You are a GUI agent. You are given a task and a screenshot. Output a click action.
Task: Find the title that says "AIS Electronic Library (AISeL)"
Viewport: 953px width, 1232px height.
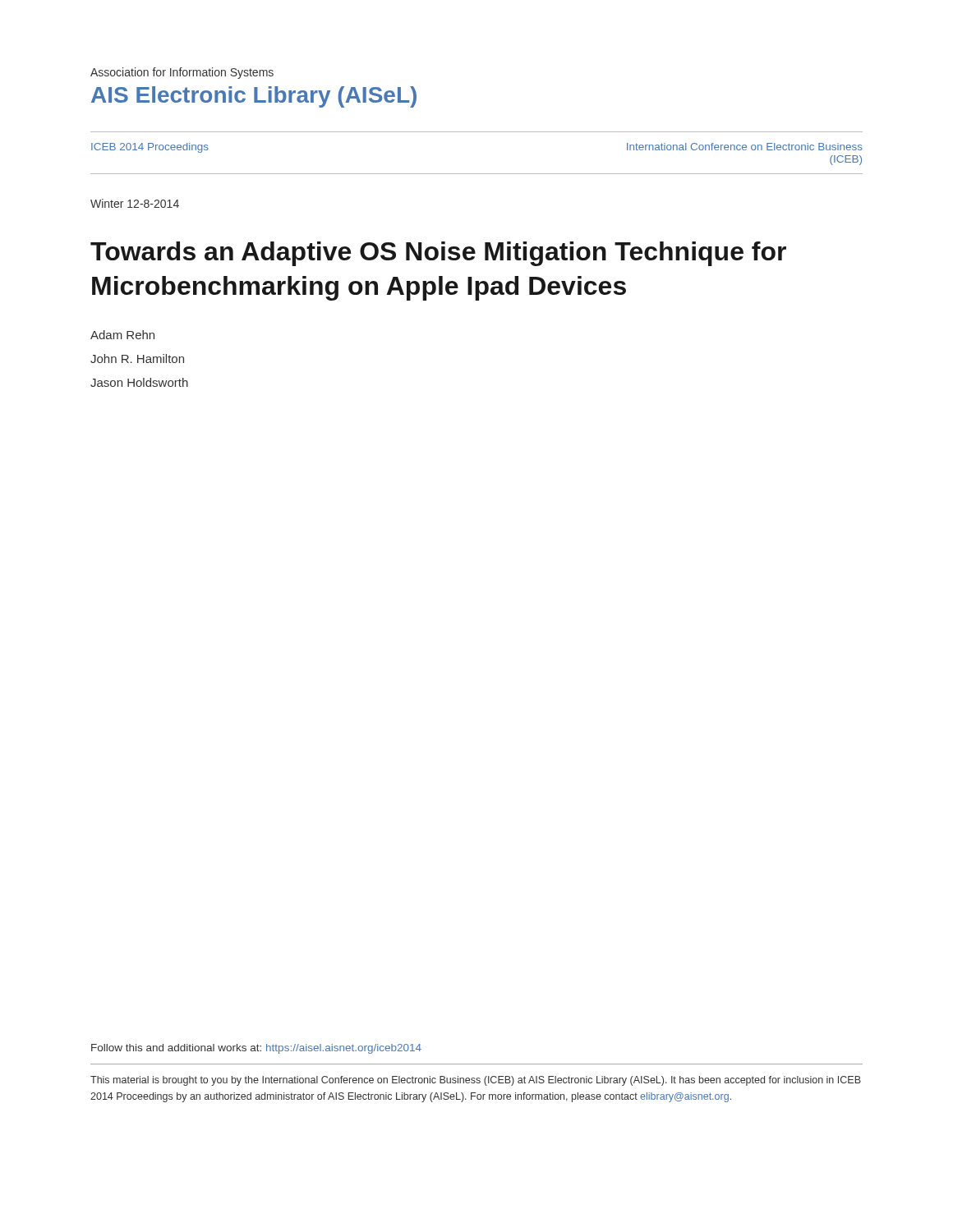[254, 95]
